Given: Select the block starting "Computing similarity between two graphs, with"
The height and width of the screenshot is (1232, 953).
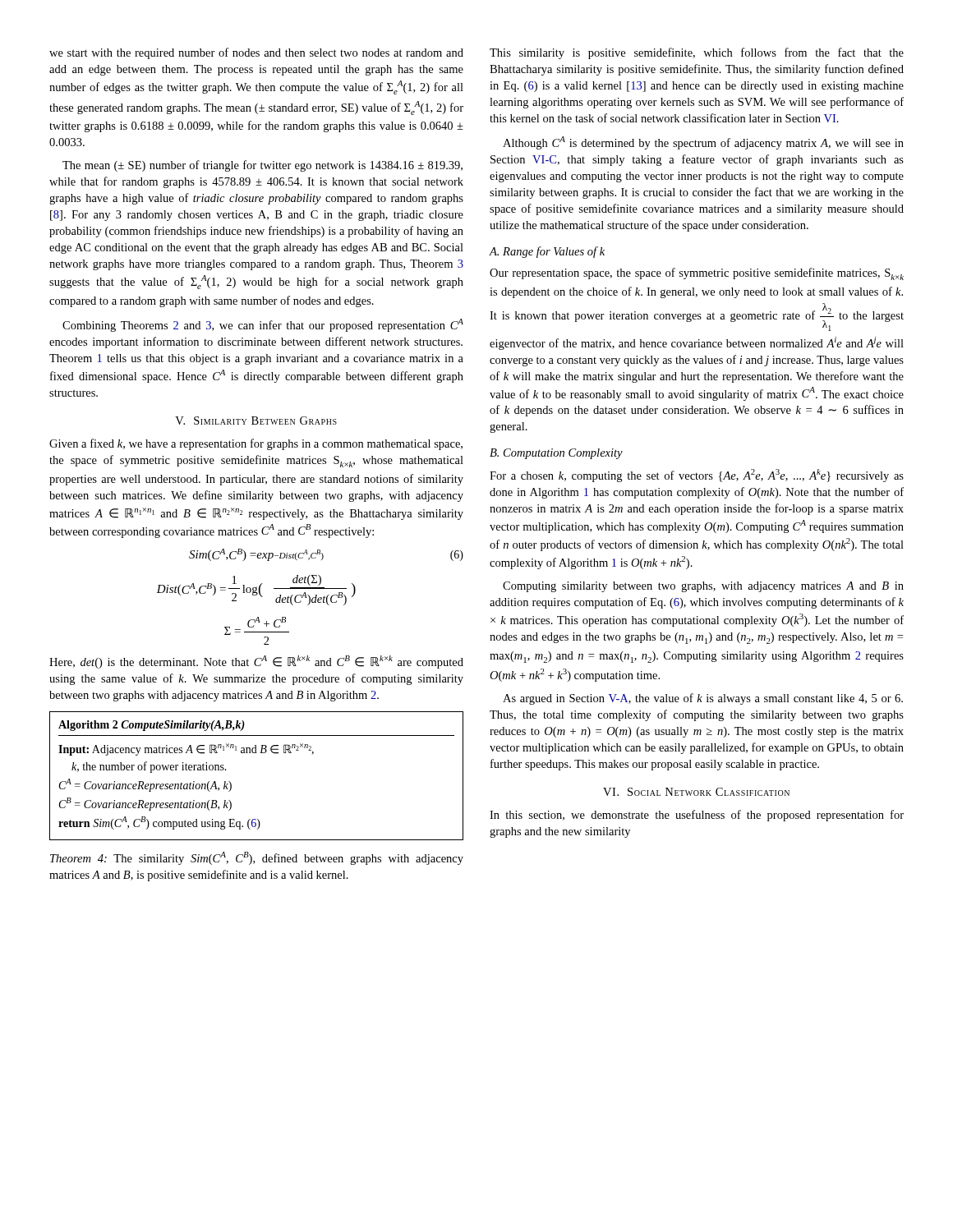Looking at the screenshot, I should tap(697, 630).
